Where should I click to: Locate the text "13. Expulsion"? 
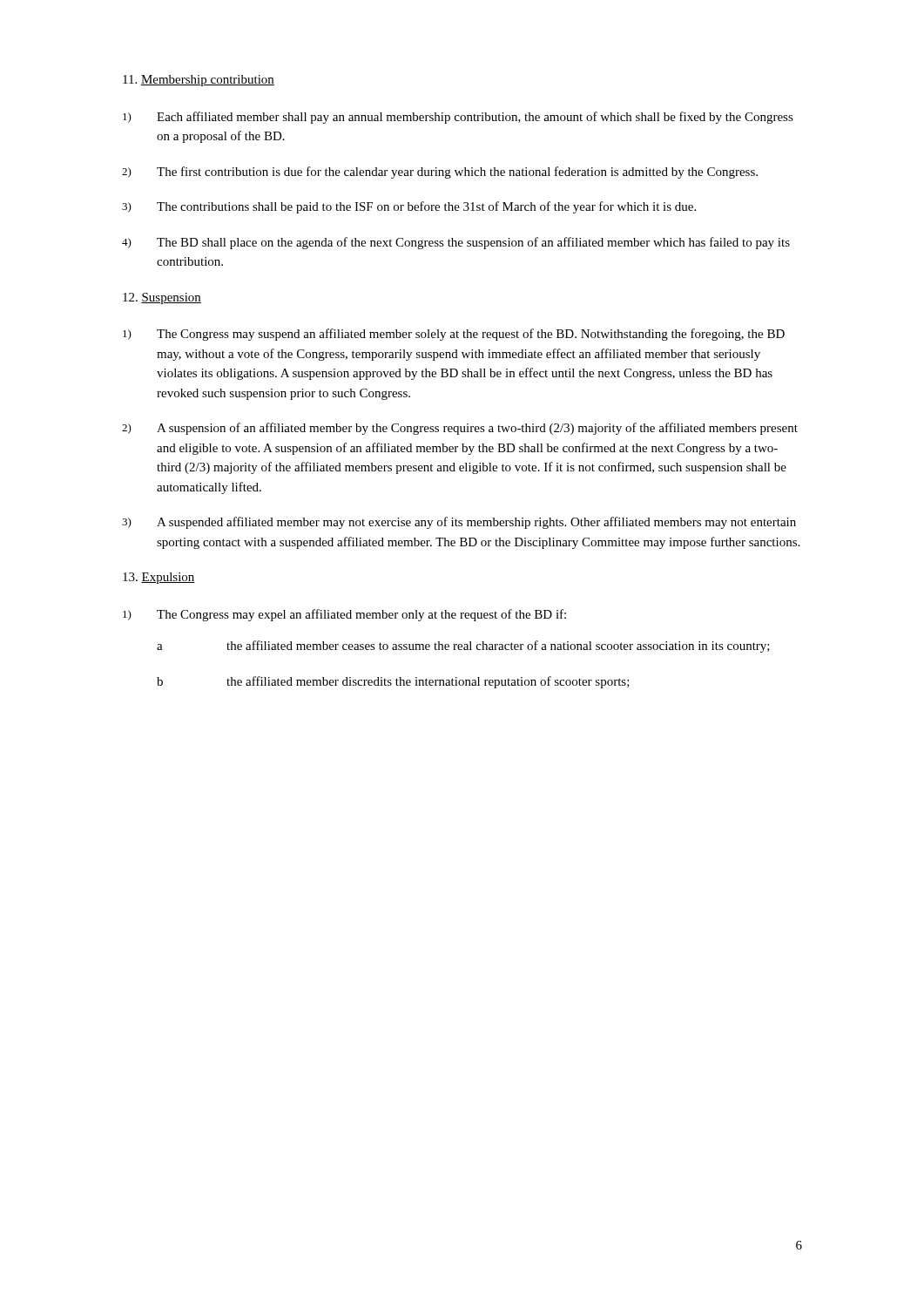point(158,577)
